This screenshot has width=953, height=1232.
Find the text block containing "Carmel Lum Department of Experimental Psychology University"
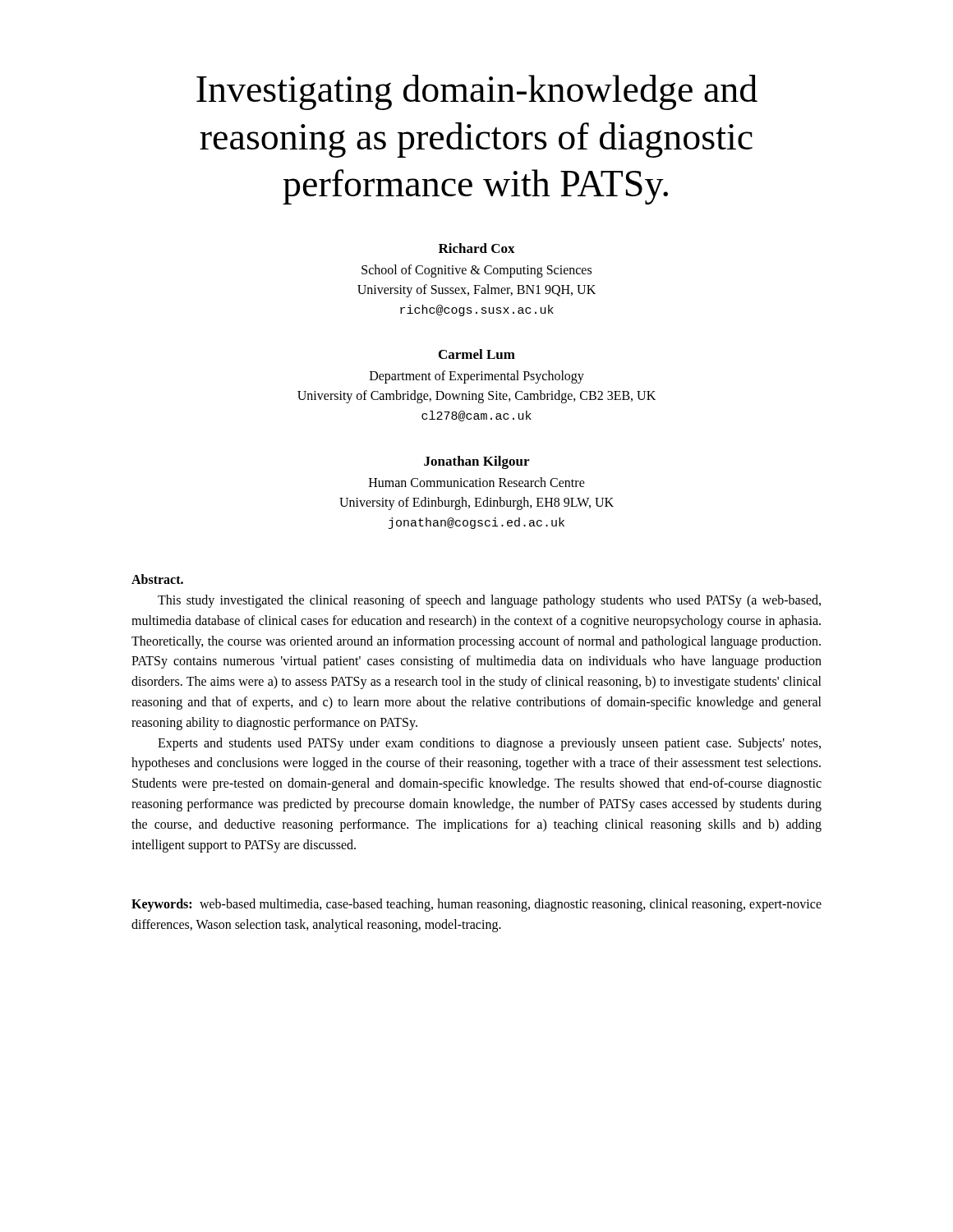(x=476, y=387)
